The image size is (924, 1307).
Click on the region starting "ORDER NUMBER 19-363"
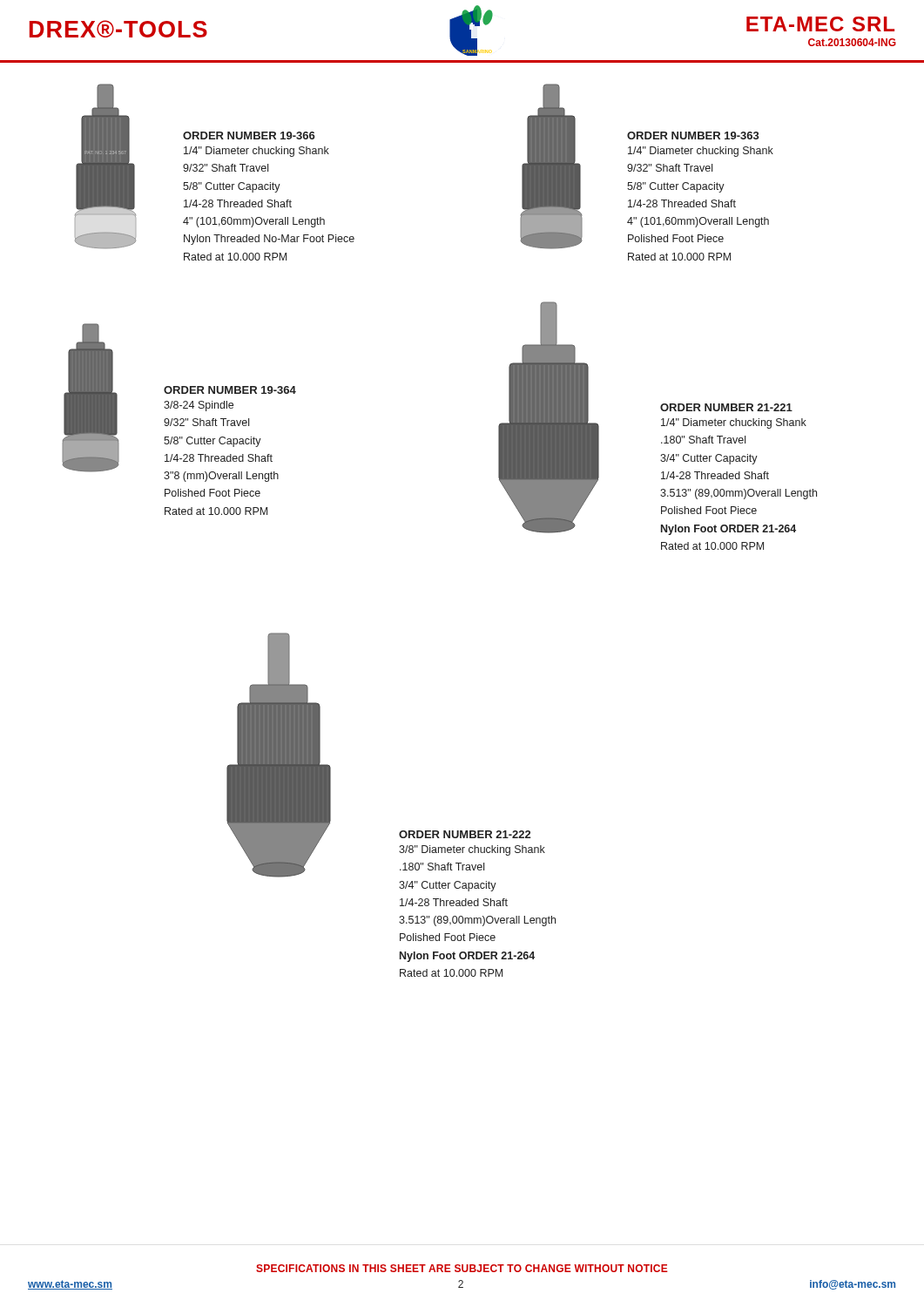click(693, 135)
